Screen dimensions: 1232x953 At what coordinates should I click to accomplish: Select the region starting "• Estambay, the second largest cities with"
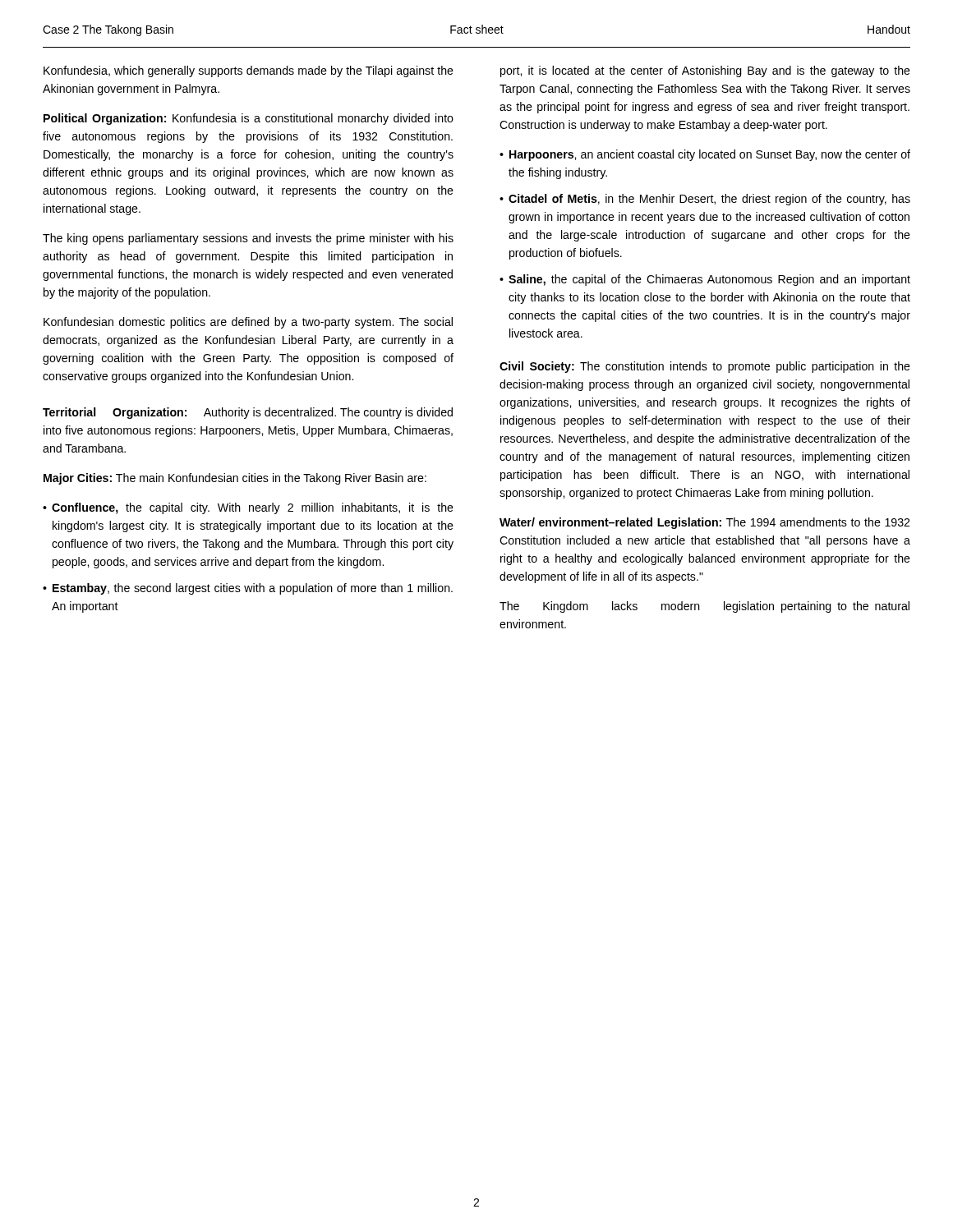[248, 597]
